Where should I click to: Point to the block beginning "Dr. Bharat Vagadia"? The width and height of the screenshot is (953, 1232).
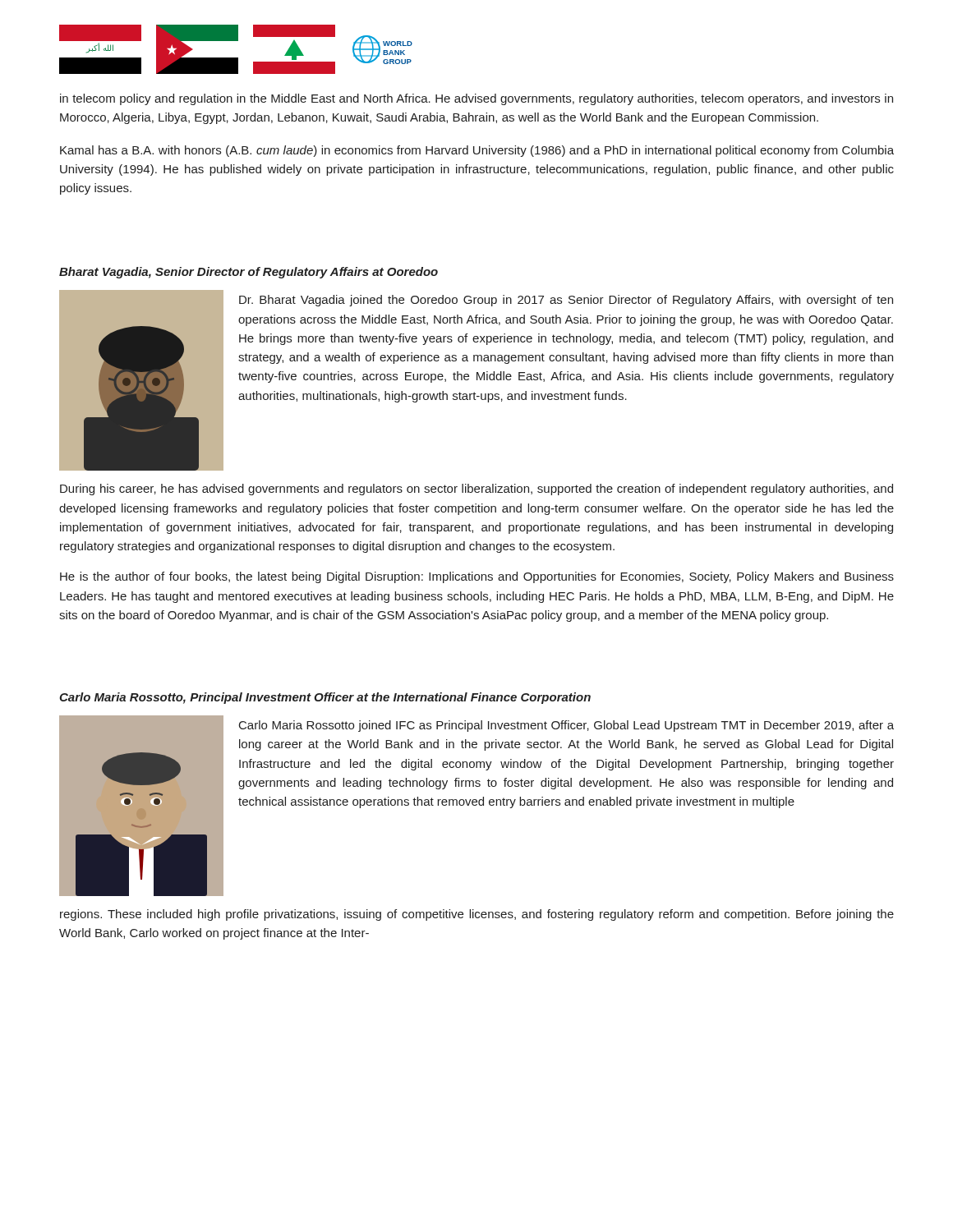[566, 347]
